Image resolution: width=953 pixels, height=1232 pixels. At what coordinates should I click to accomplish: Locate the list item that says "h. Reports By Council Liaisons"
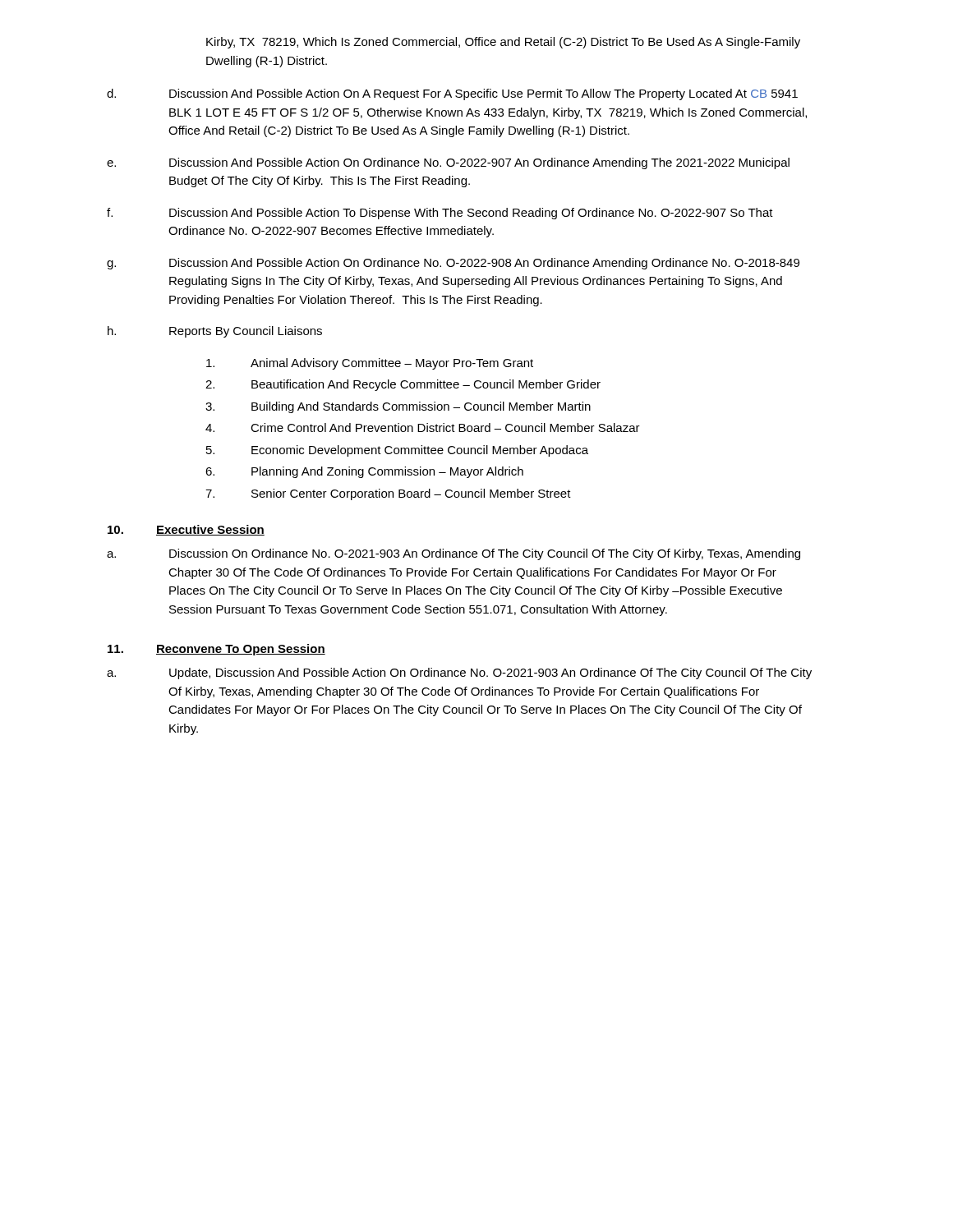point(215,332)
